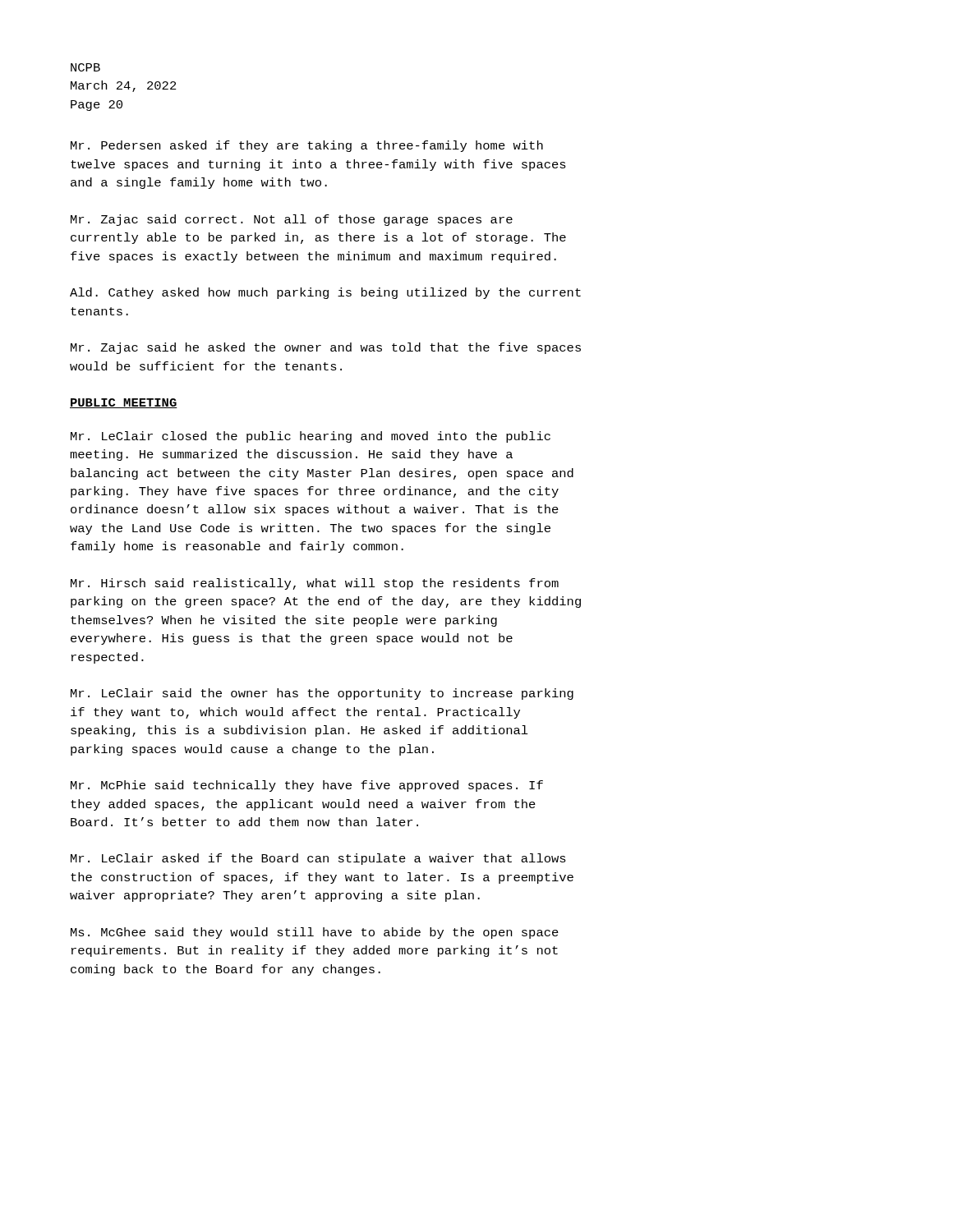Click the passage that begins "Ald. Cathey asked"
Image resolution: width=953 pixels, height=1232 pixels.
click(326, 303)
